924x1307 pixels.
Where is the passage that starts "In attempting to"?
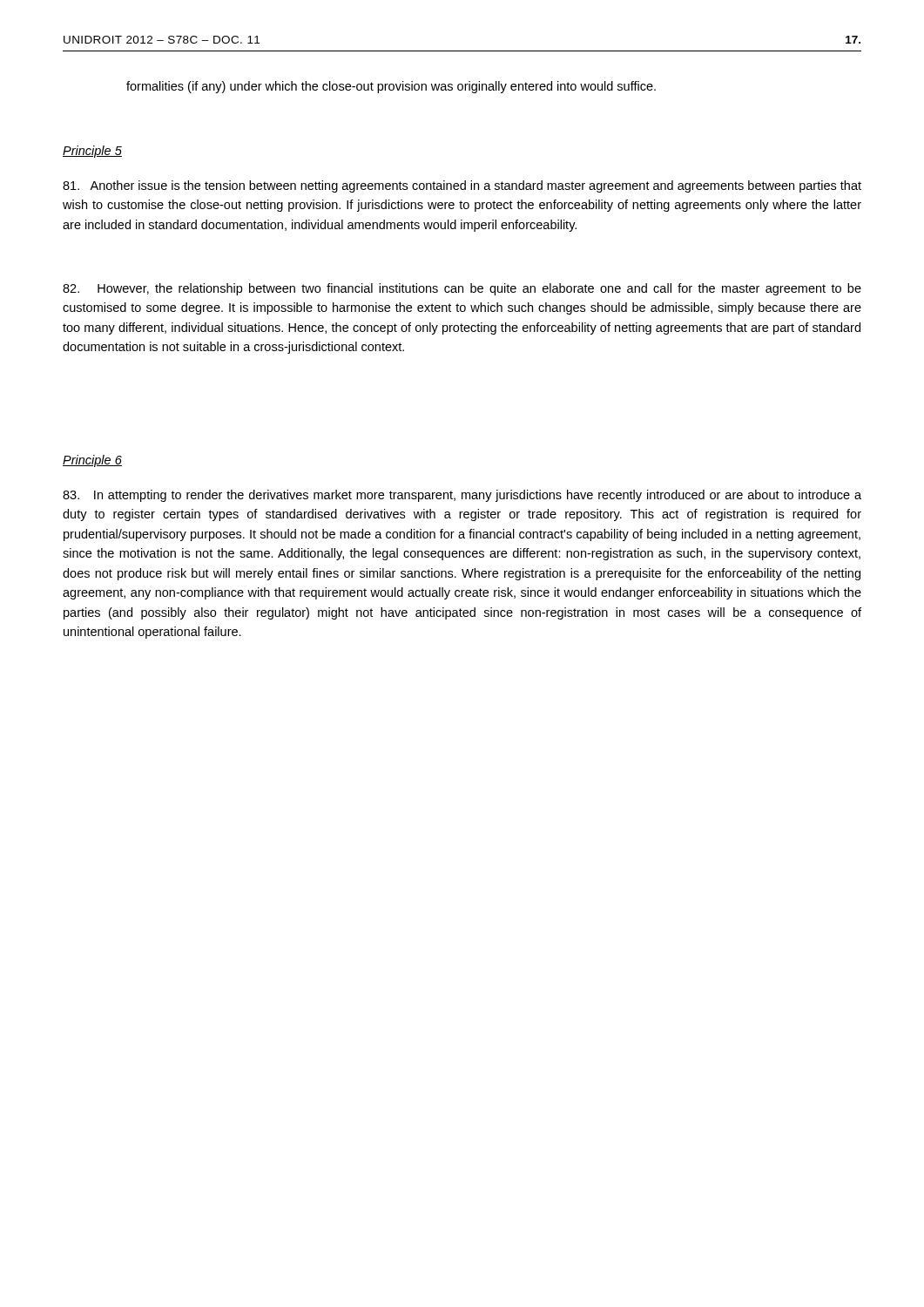[x=462, y=563]
